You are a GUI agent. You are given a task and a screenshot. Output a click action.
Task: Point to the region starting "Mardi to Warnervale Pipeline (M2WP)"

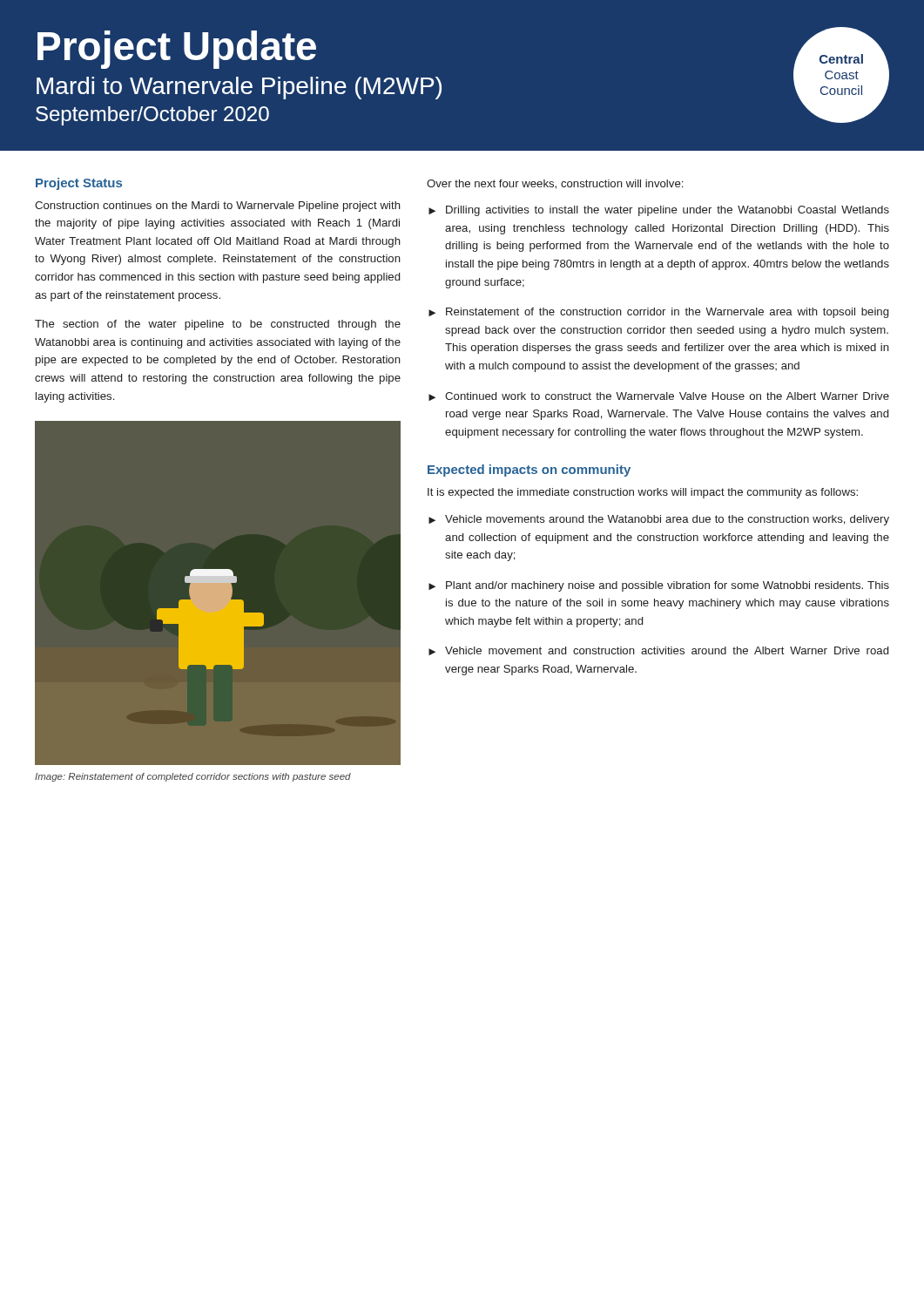[239, 85]
